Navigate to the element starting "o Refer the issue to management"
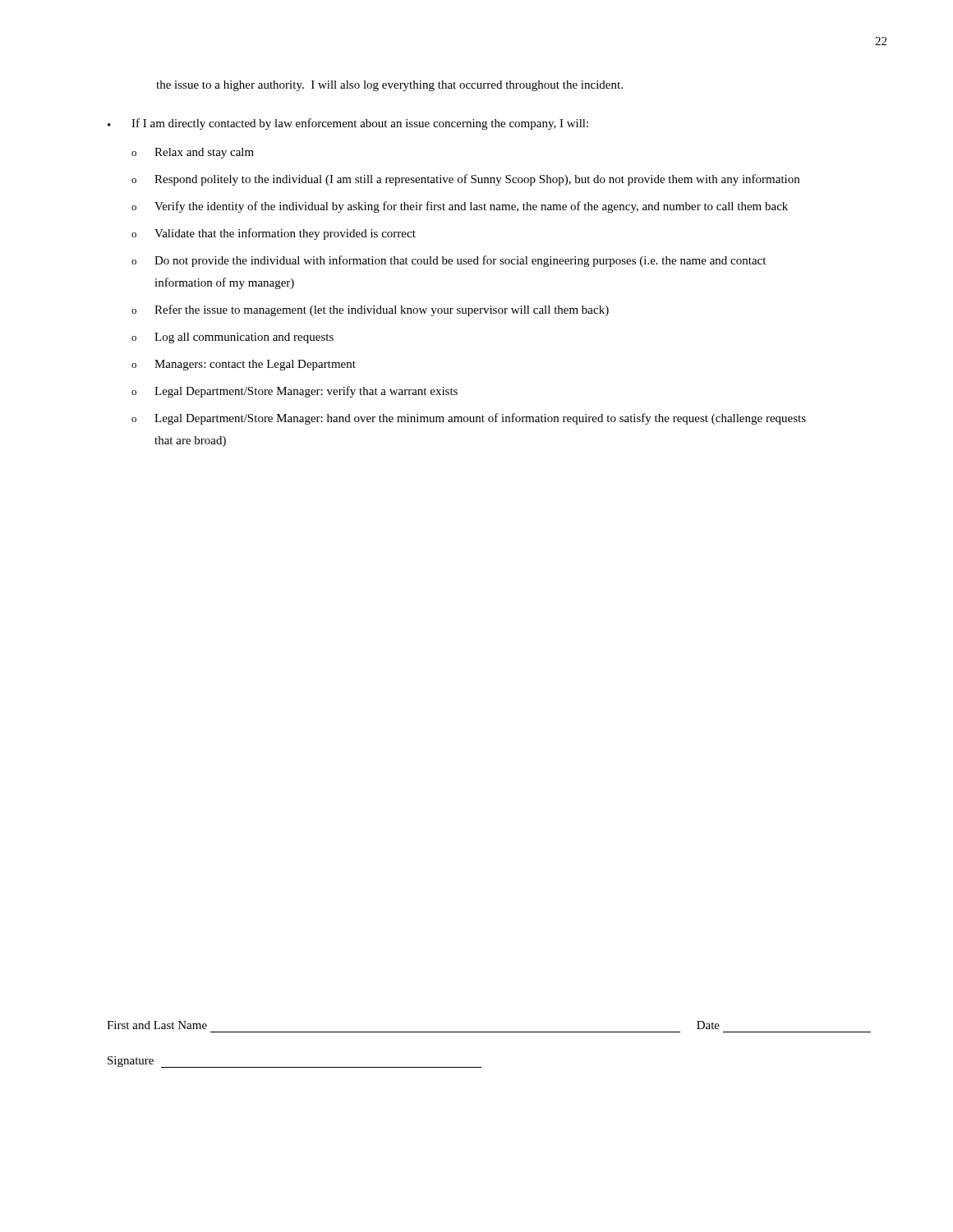The height and width of the screenshot is (1232, 953). tap(472, 310)
